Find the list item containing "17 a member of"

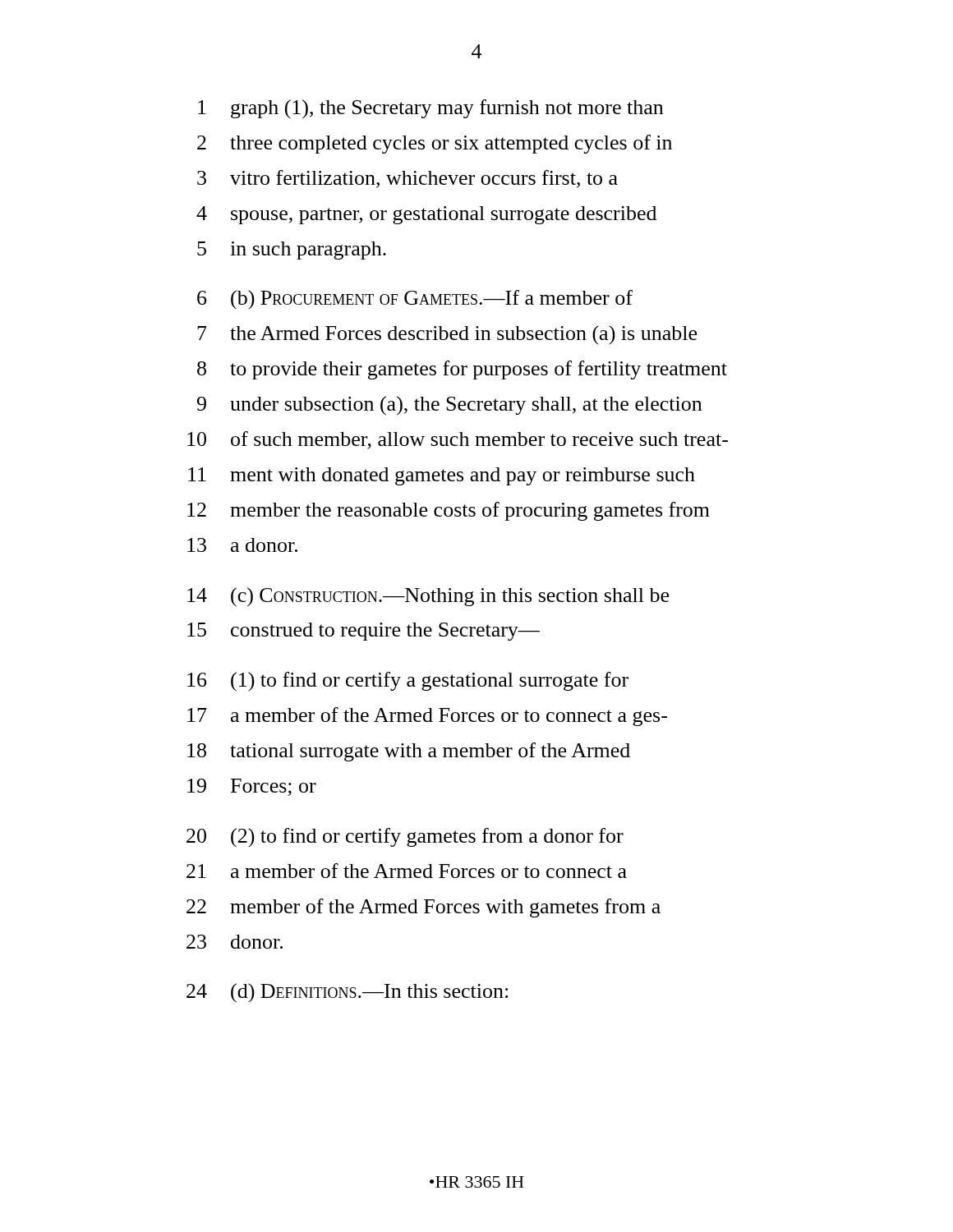[x=501, y=716]
